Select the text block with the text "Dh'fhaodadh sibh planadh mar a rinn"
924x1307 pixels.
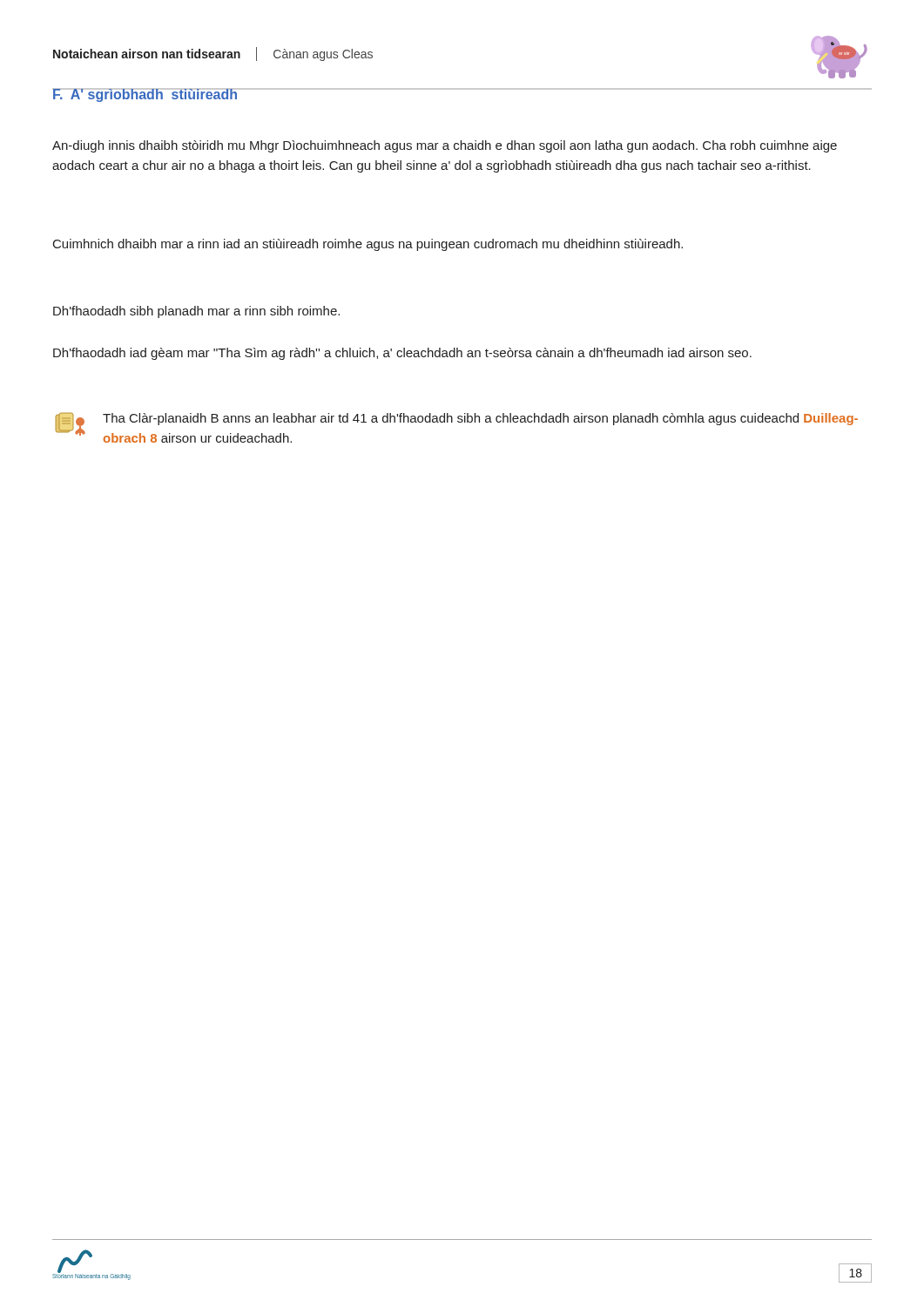tap(197, 311)
